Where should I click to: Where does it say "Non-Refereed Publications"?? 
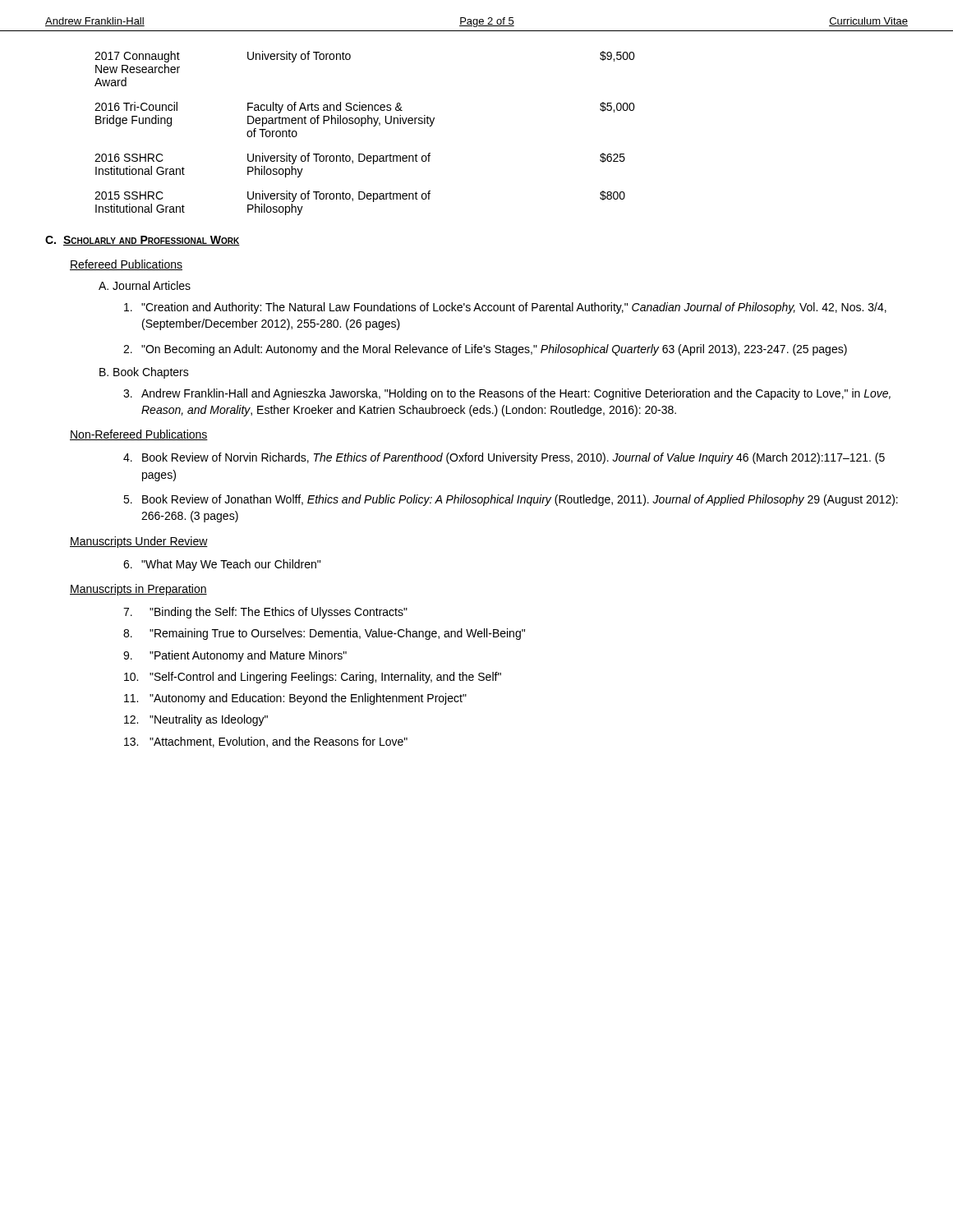139,435
